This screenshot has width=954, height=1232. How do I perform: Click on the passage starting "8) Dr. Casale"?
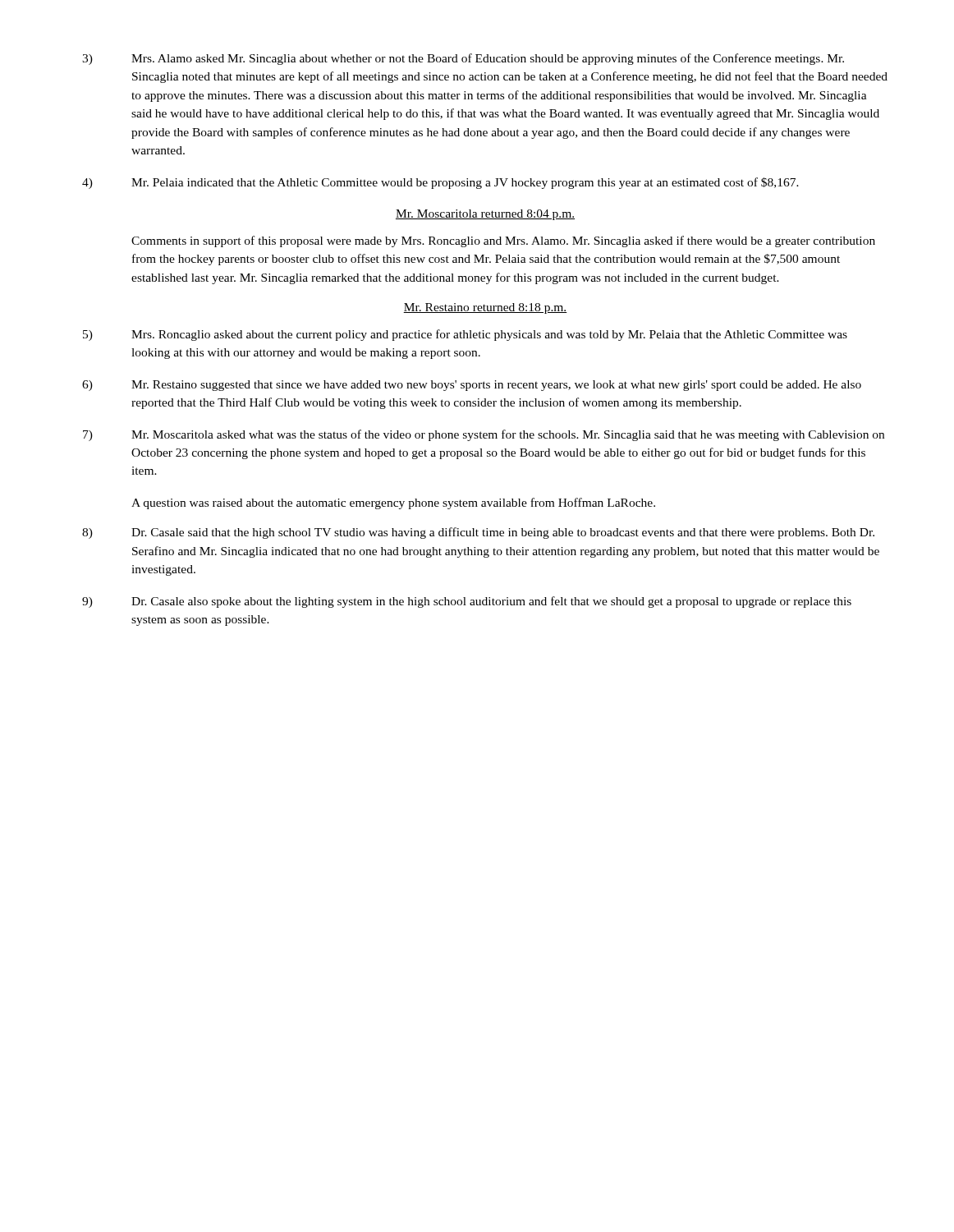(485, 551)
